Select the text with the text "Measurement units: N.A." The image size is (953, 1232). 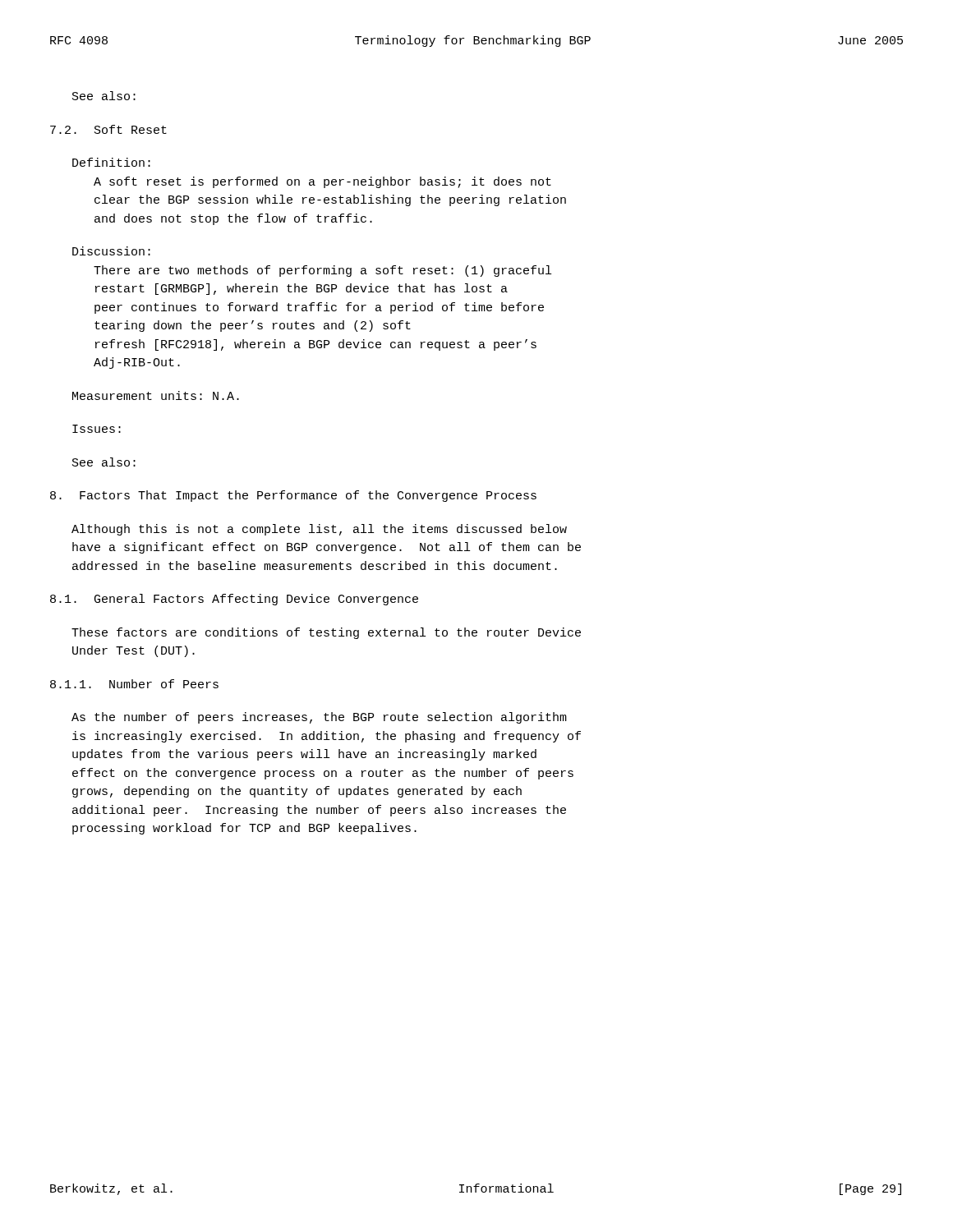pyautogui.click(x=145, y=397)
